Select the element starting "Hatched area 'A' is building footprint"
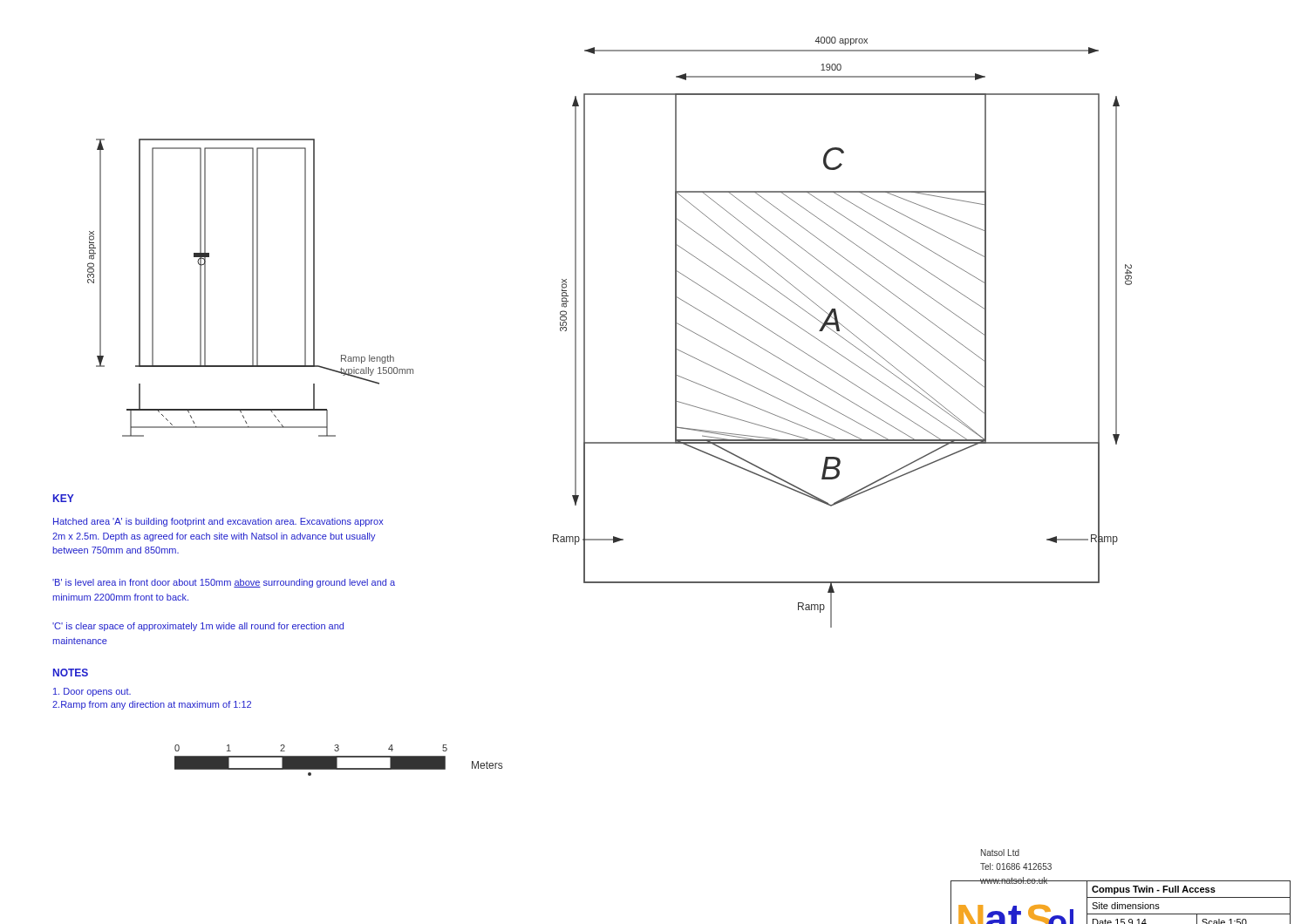The width and height of the screenshot is (1308, 924). pos(218,536)
